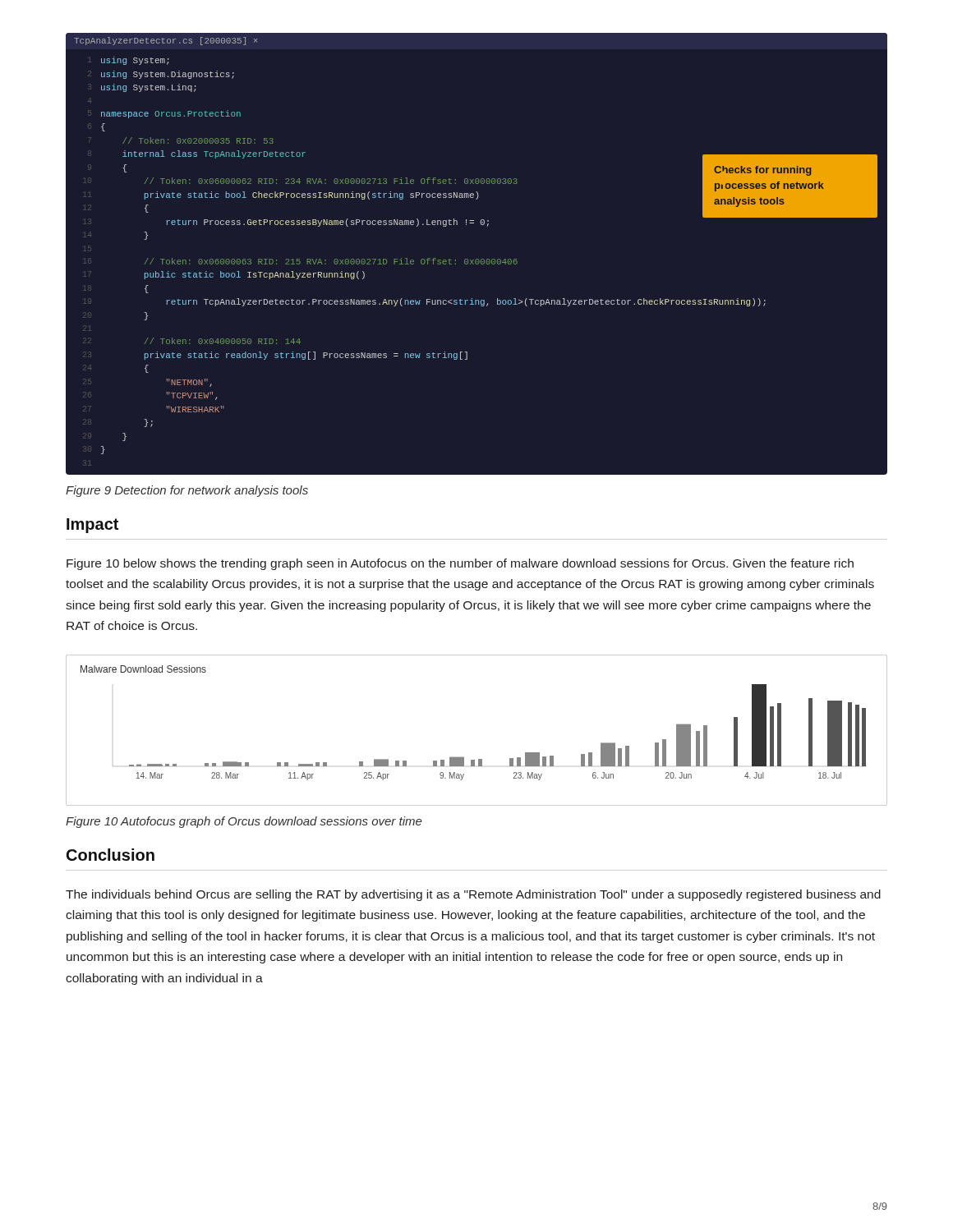
Task: Select the element starting "Figure 9 Detection for"
Action: (x=187, y=490)
